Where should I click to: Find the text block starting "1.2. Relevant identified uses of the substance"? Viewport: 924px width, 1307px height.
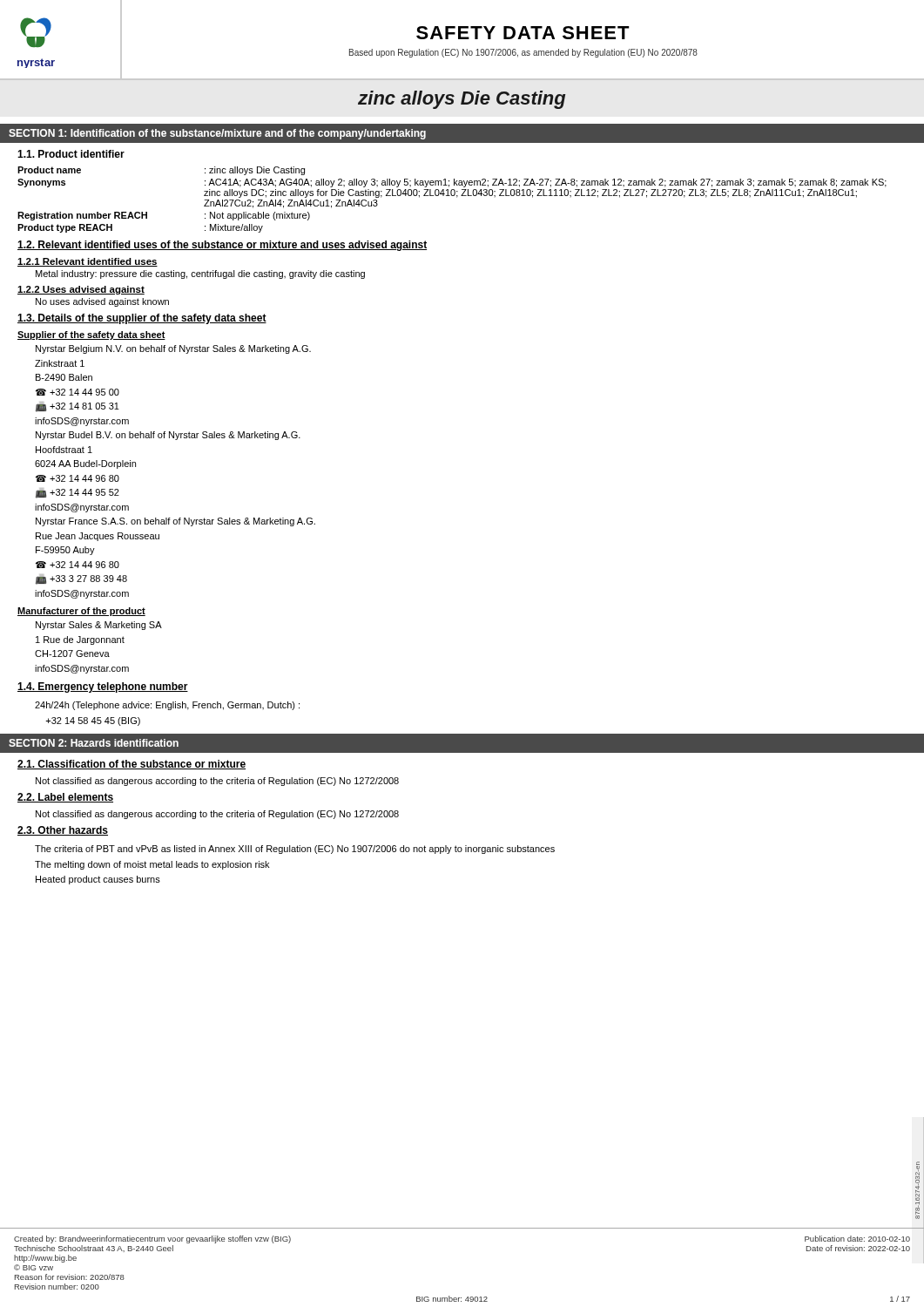pyautogui.click(x=222, y=245)
